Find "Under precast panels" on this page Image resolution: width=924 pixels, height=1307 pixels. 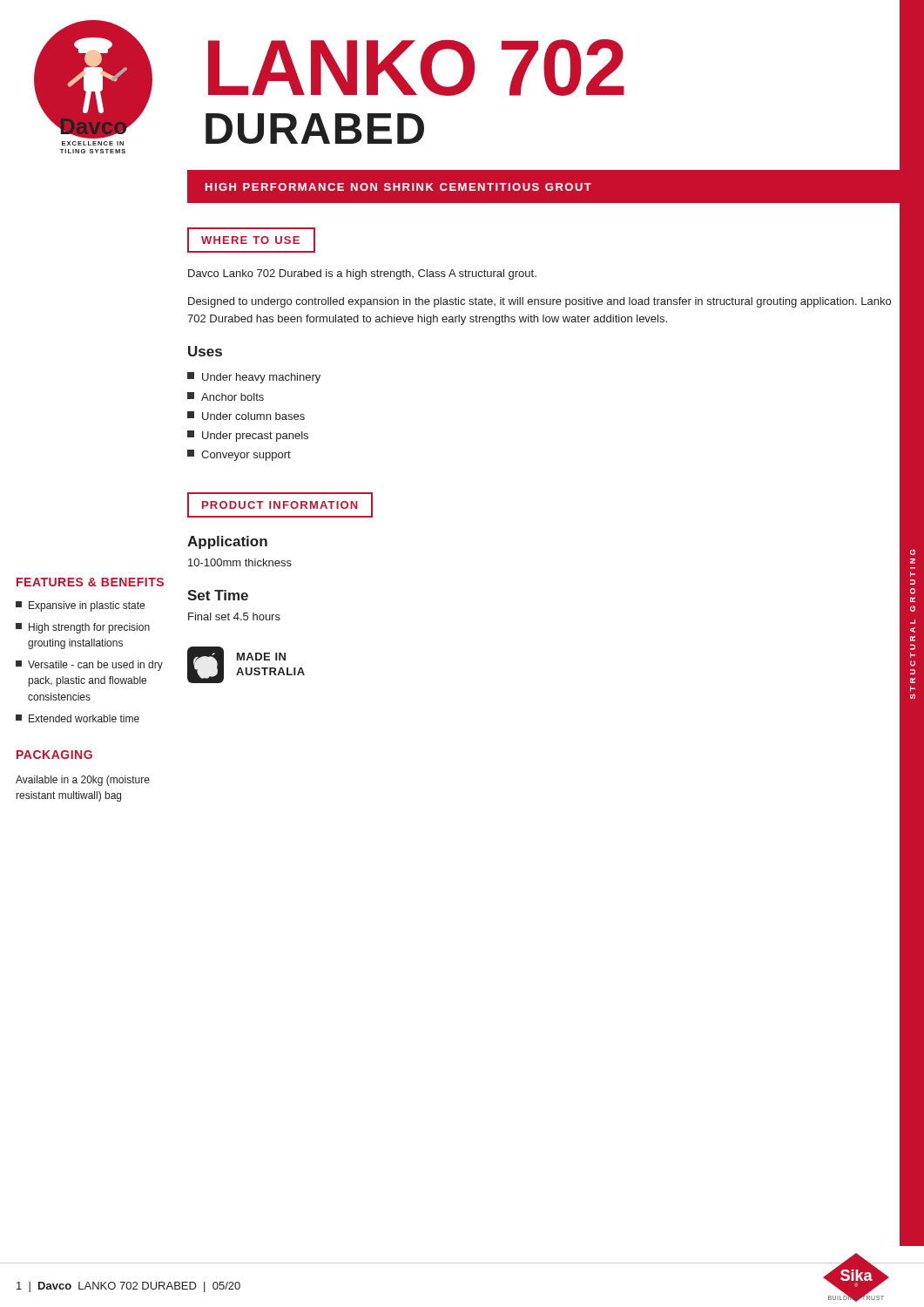[x=255, y=435]
